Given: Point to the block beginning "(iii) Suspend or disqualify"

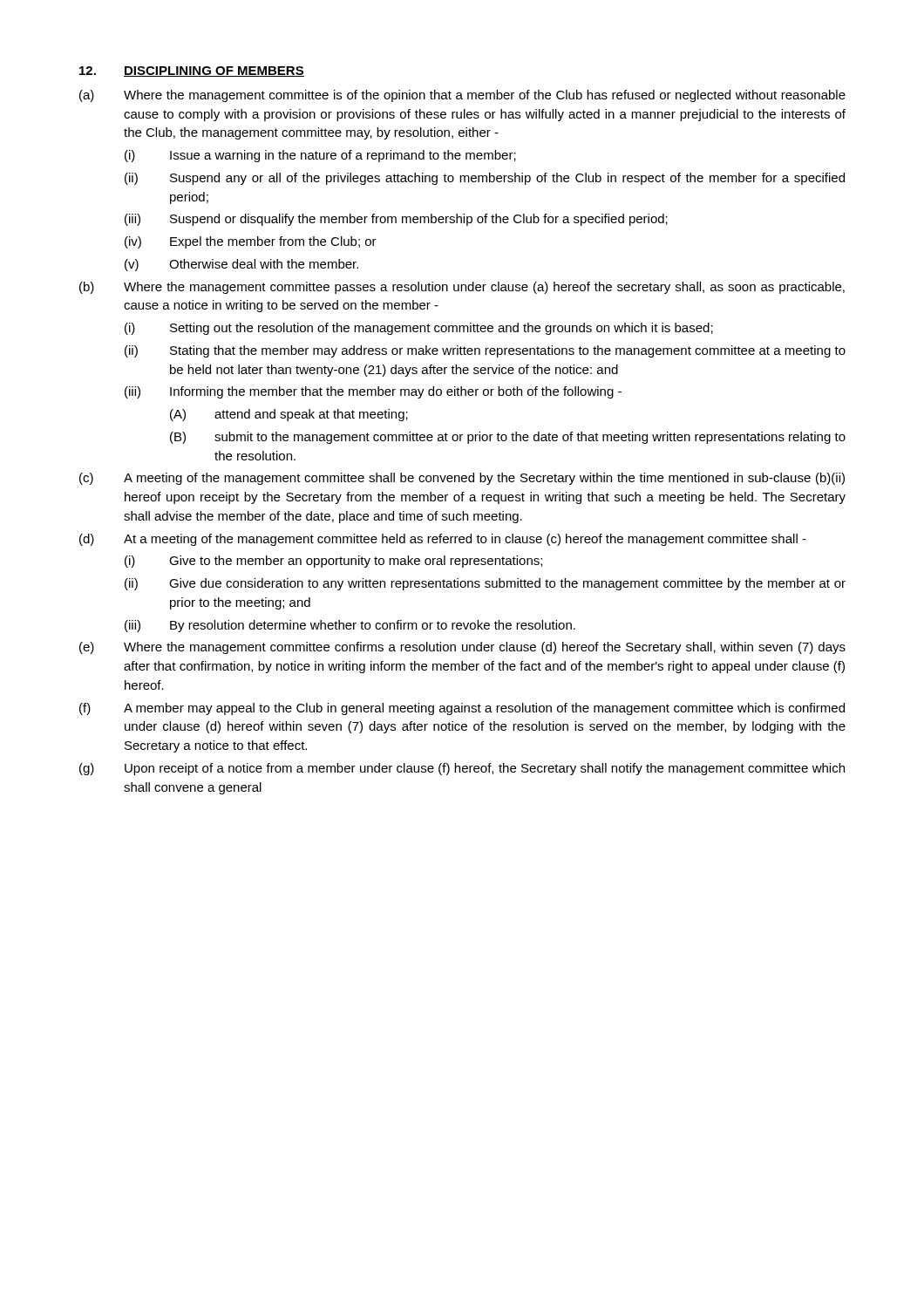Looking at the screenshot, I should (485, 219).
